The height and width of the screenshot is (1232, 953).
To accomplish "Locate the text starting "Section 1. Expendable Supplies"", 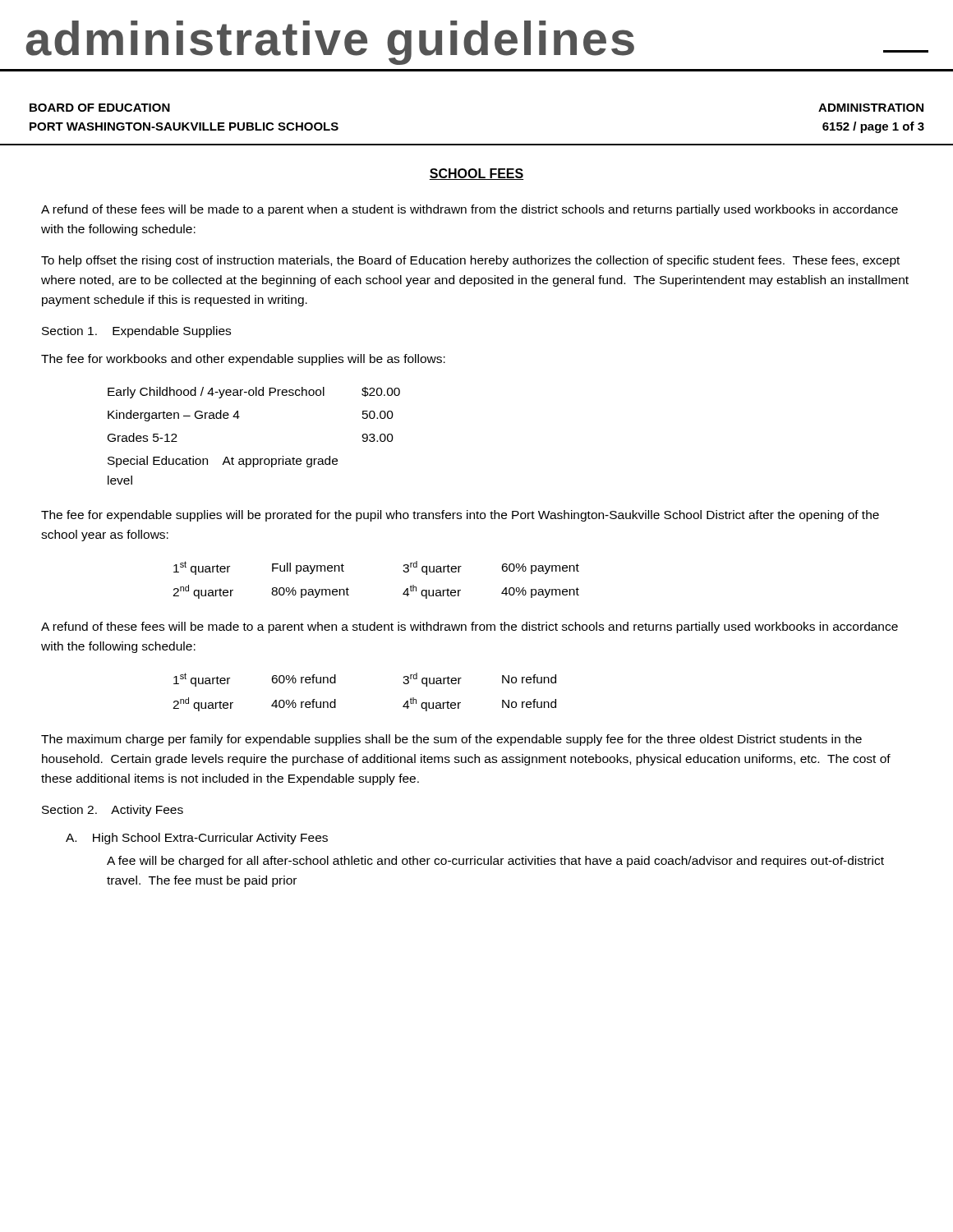I will [136, 330].
